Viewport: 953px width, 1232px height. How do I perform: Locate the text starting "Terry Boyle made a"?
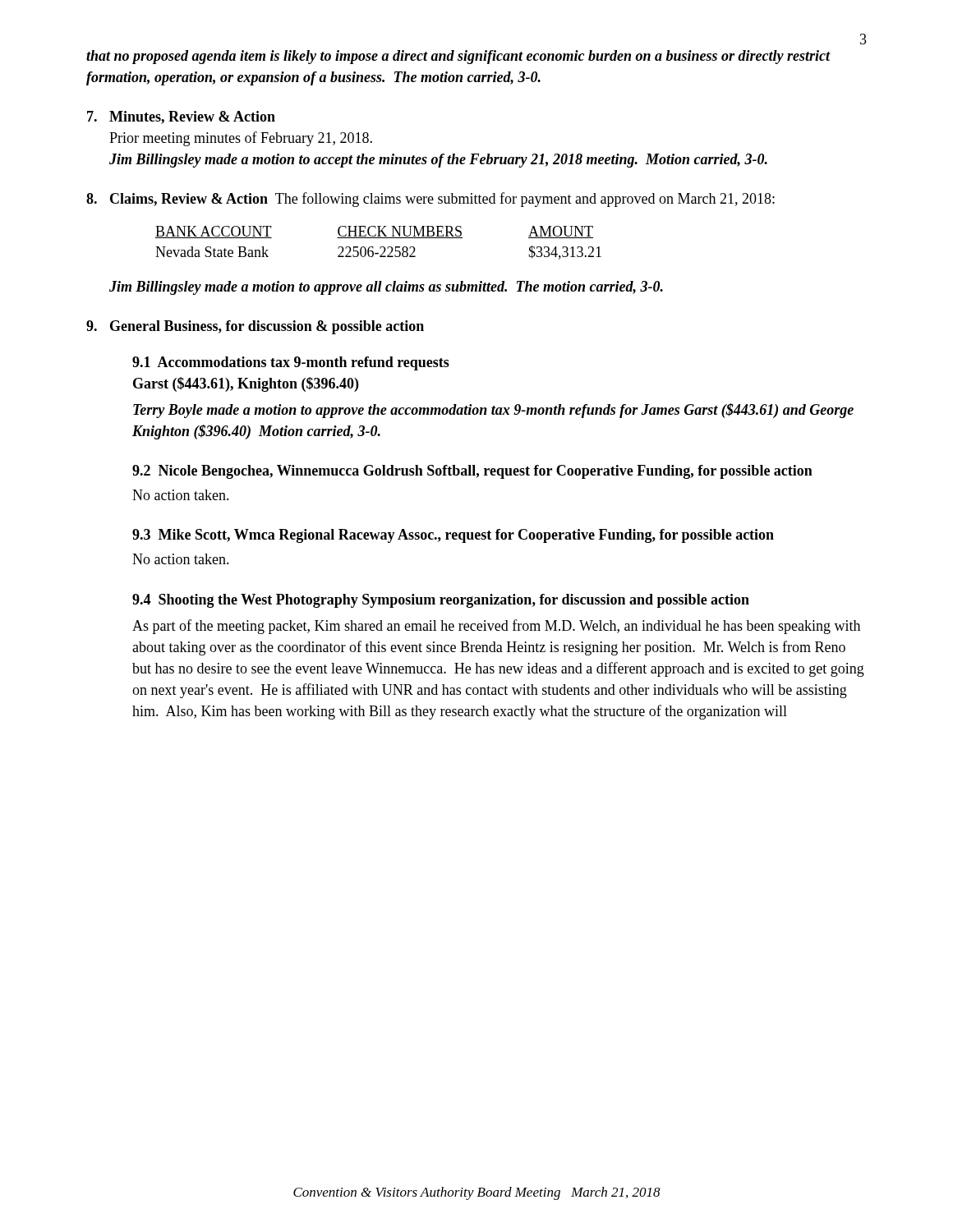(493, 421)
